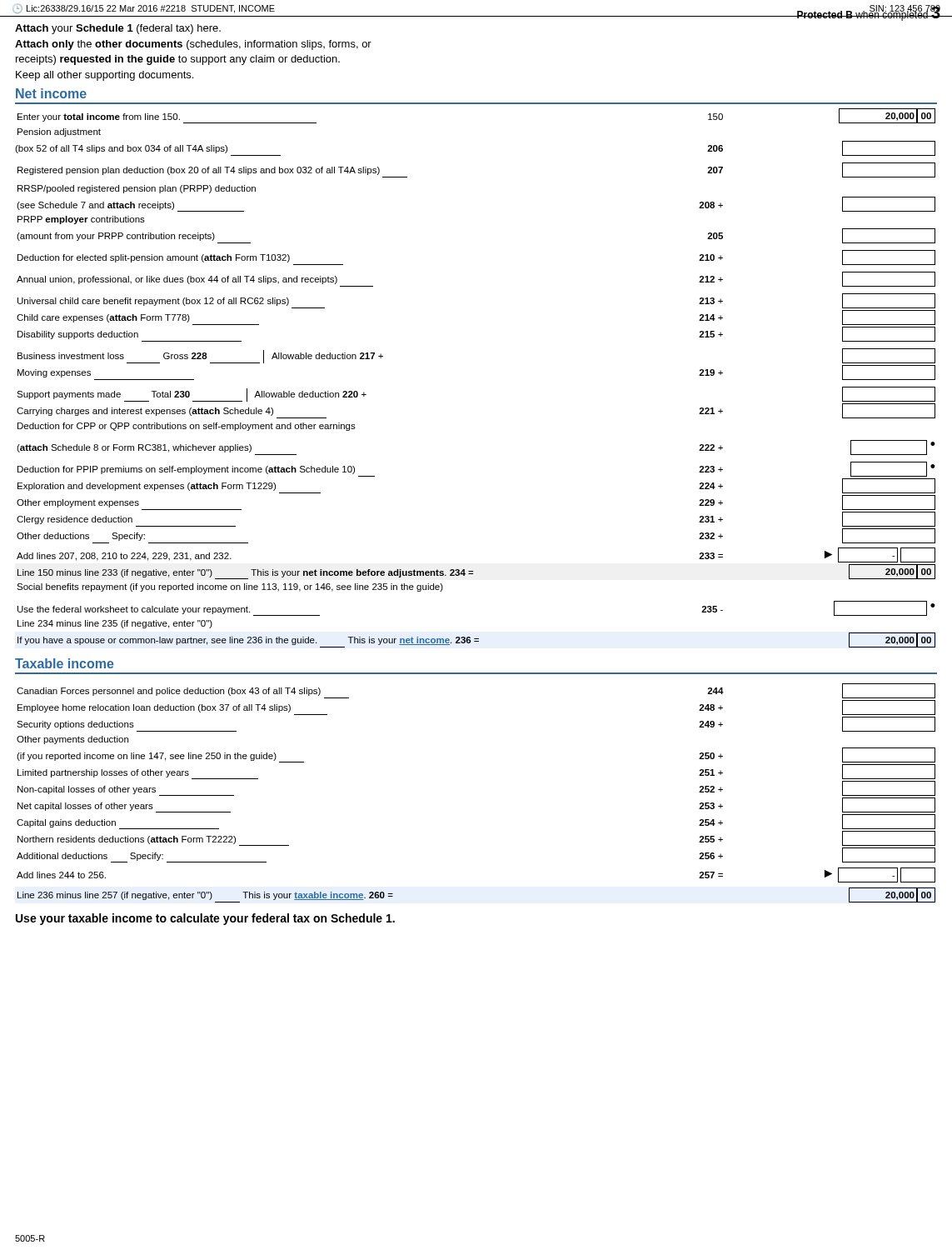
Task: Locate the table with the text "248 +"
Action: [476, 790]
